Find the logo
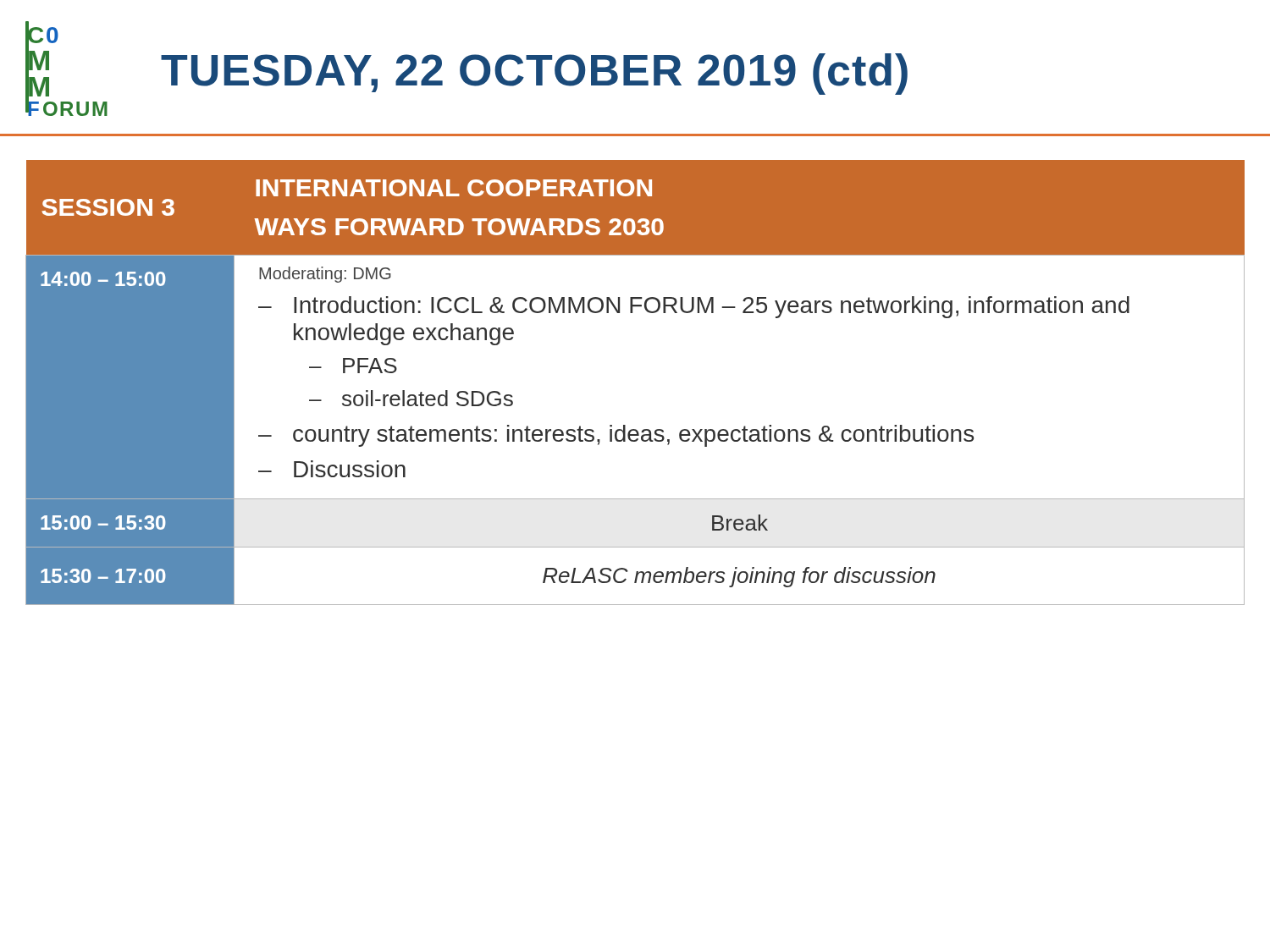Image resolution: width=1270 pixels, height=952 pixels. (72, 70)
